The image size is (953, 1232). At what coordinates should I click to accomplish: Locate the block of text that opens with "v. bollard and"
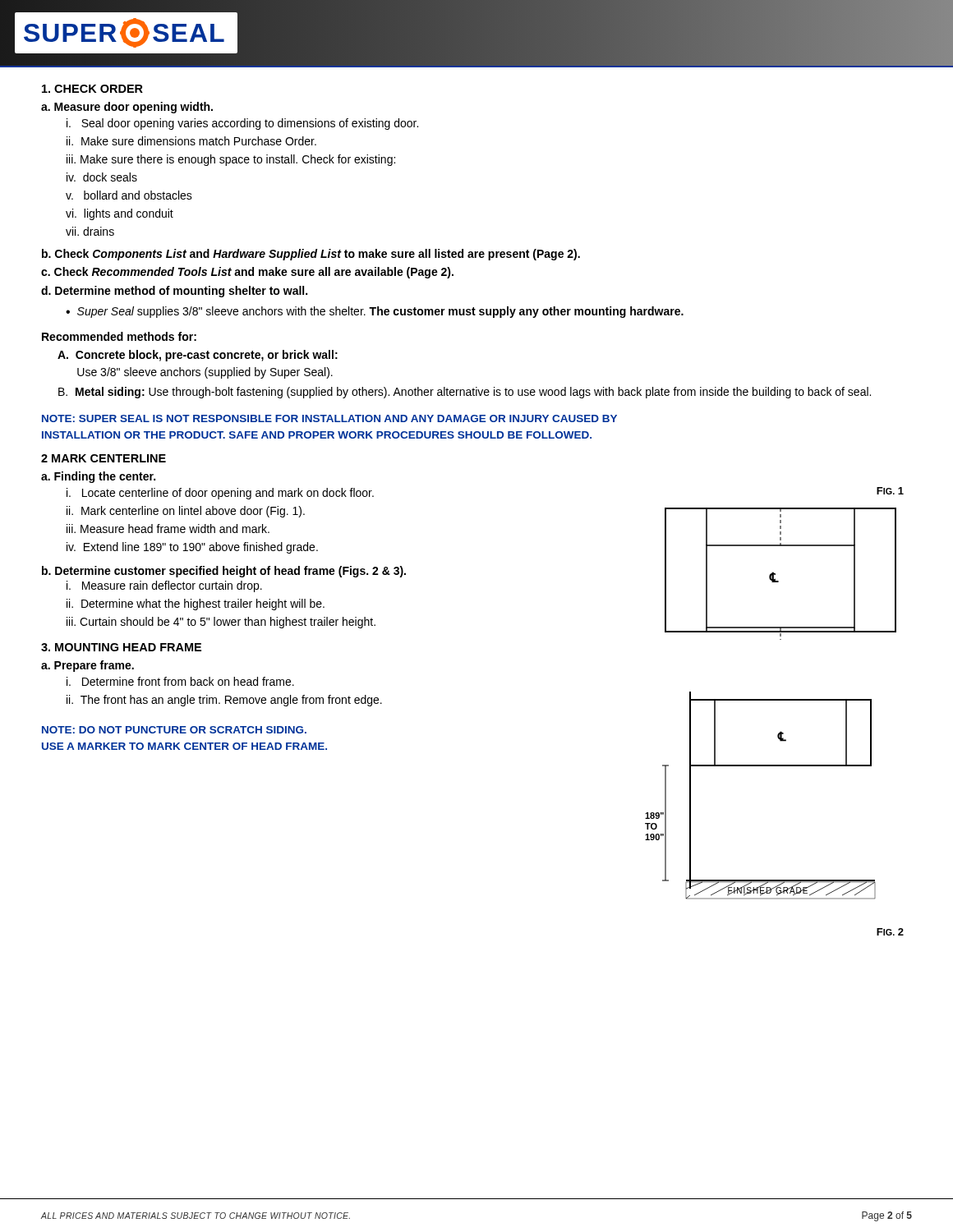[129, 195]
